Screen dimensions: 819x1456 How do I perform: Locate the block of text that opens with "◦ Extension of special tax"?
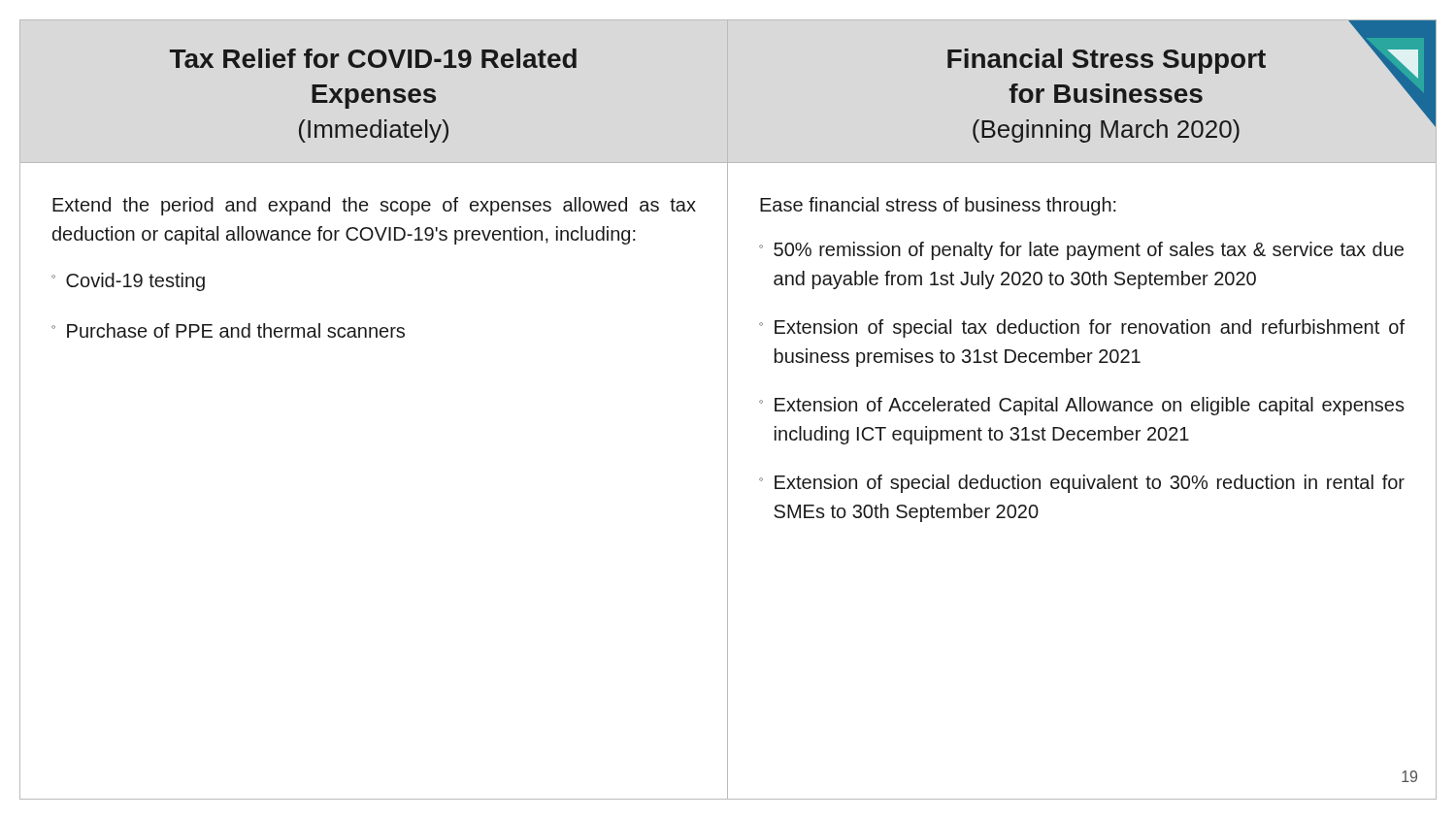click(1082, 341)
